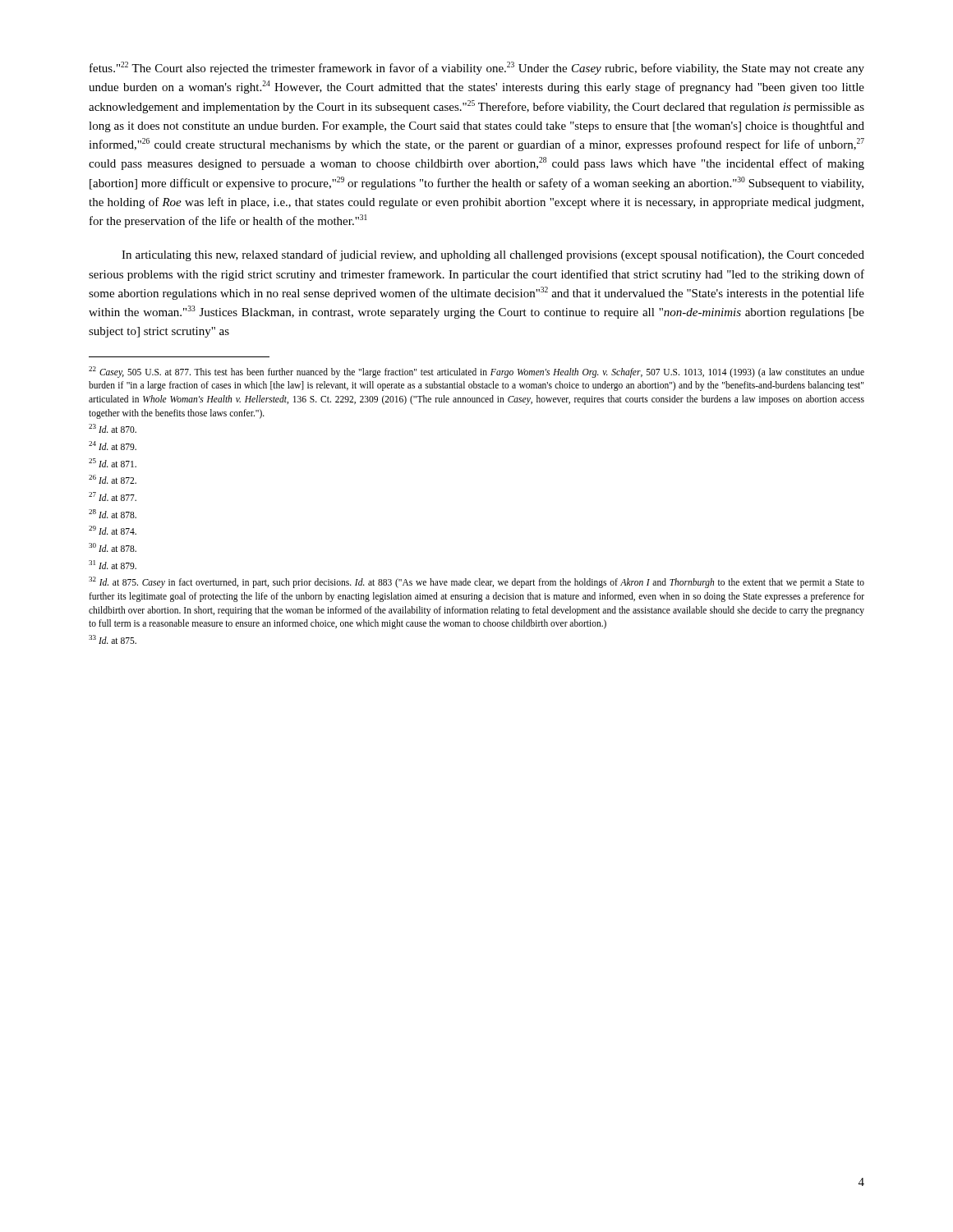Locate the text "23 Id. at 870."
Image resolution: width=953 pixels, height=1232 pixels.
pyautogui.click(x=113, y=429)
